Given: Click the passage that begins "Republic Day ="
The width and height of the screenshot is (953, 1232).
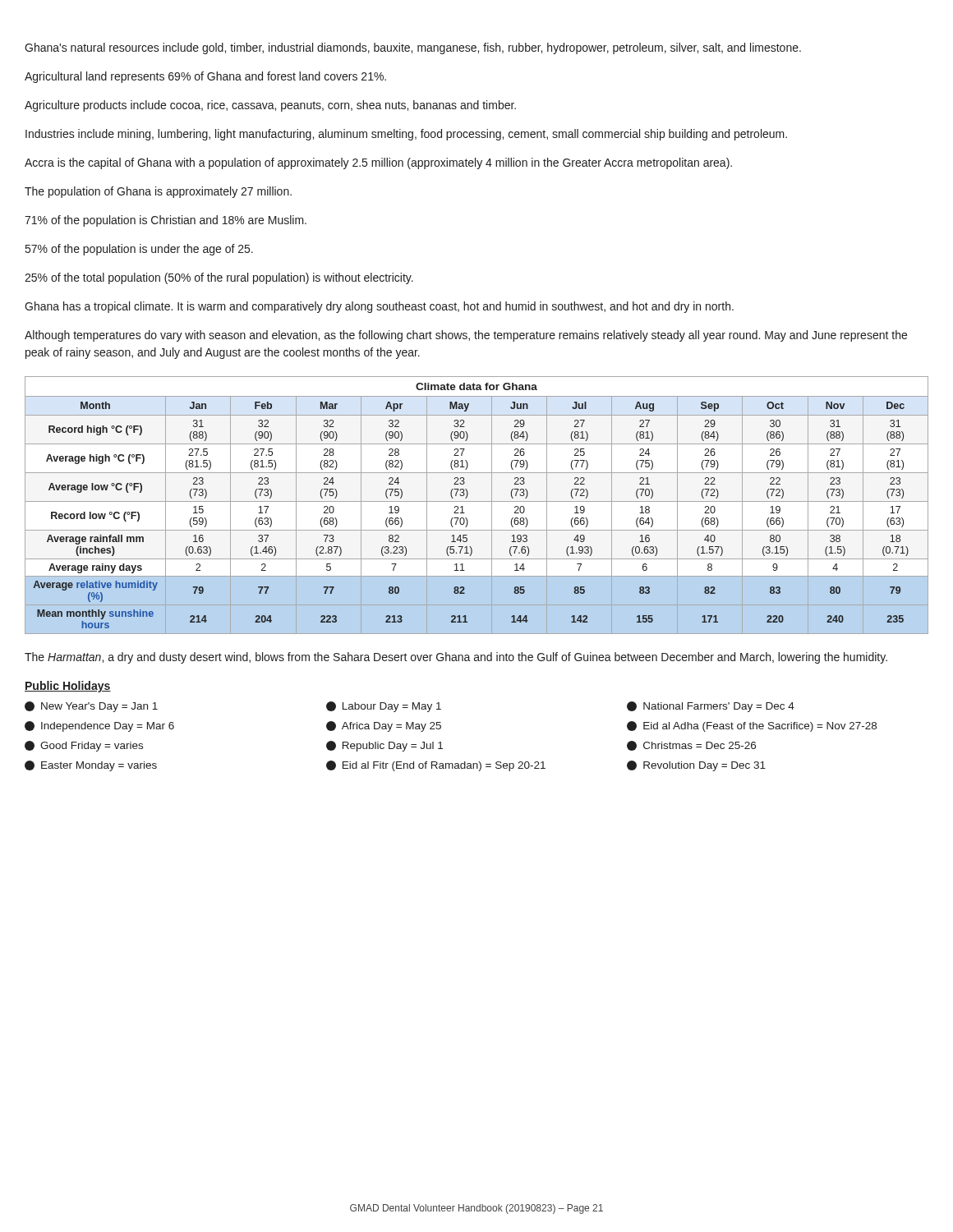Looking at the screenshot, I should tap(385, 746).
